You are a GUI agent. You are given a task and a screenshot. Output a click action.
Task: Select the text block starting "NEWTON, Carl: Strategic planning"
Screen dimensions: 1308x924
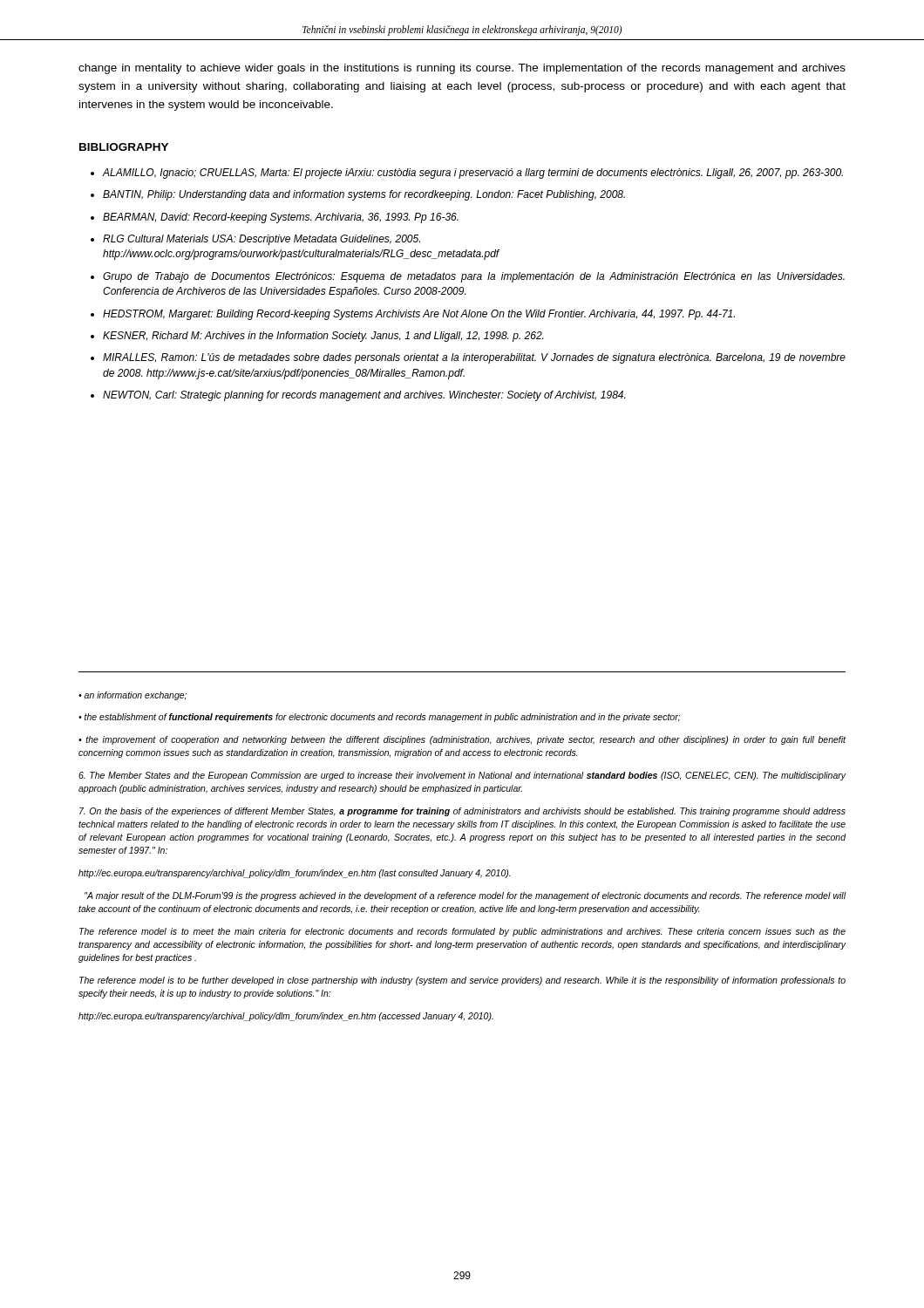pyautogui.click(x=365, y=395)
